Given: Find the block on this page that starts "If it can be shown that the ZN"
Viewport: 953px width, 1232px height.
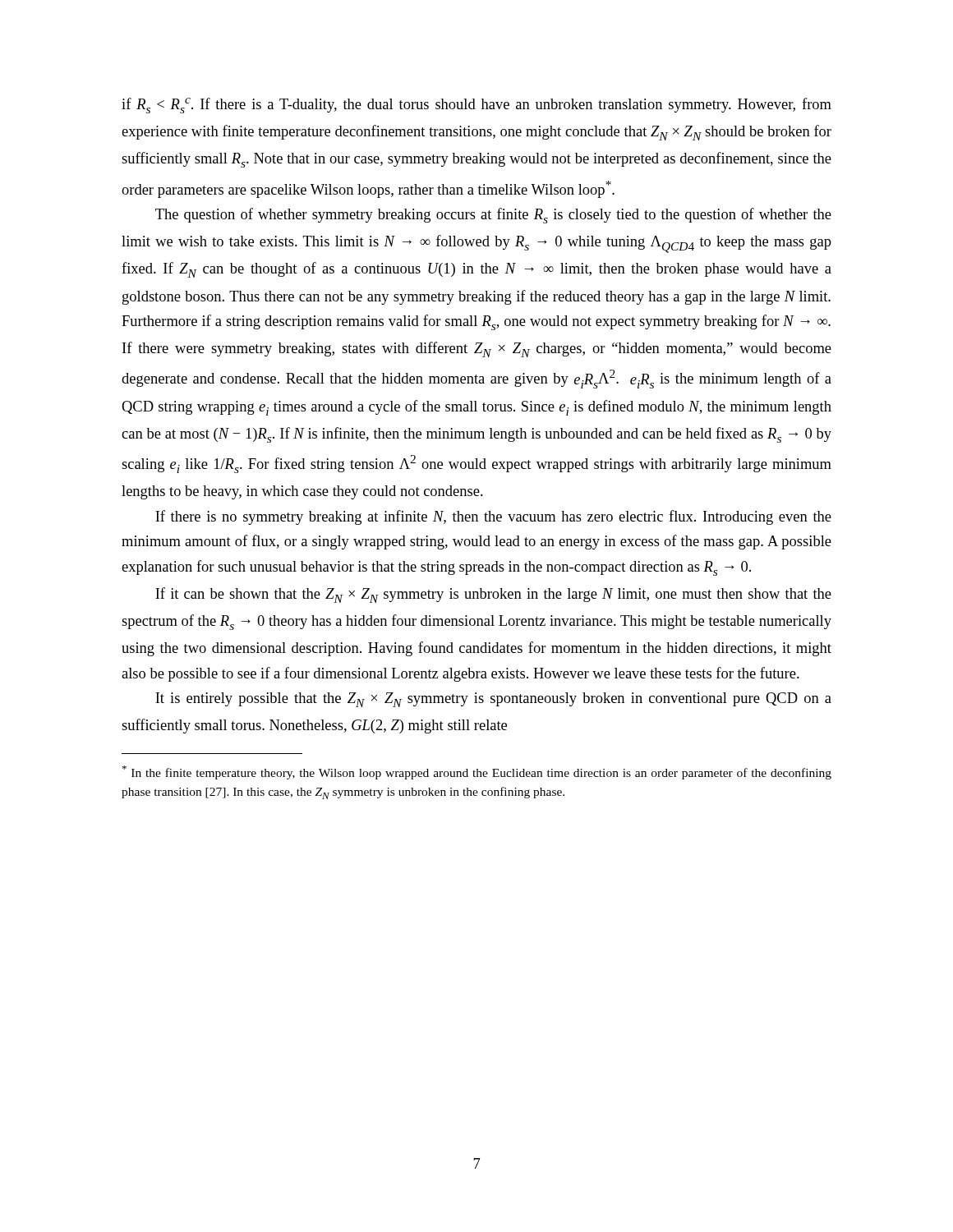Looking at the screenshot, I should [x=476, y=634].
